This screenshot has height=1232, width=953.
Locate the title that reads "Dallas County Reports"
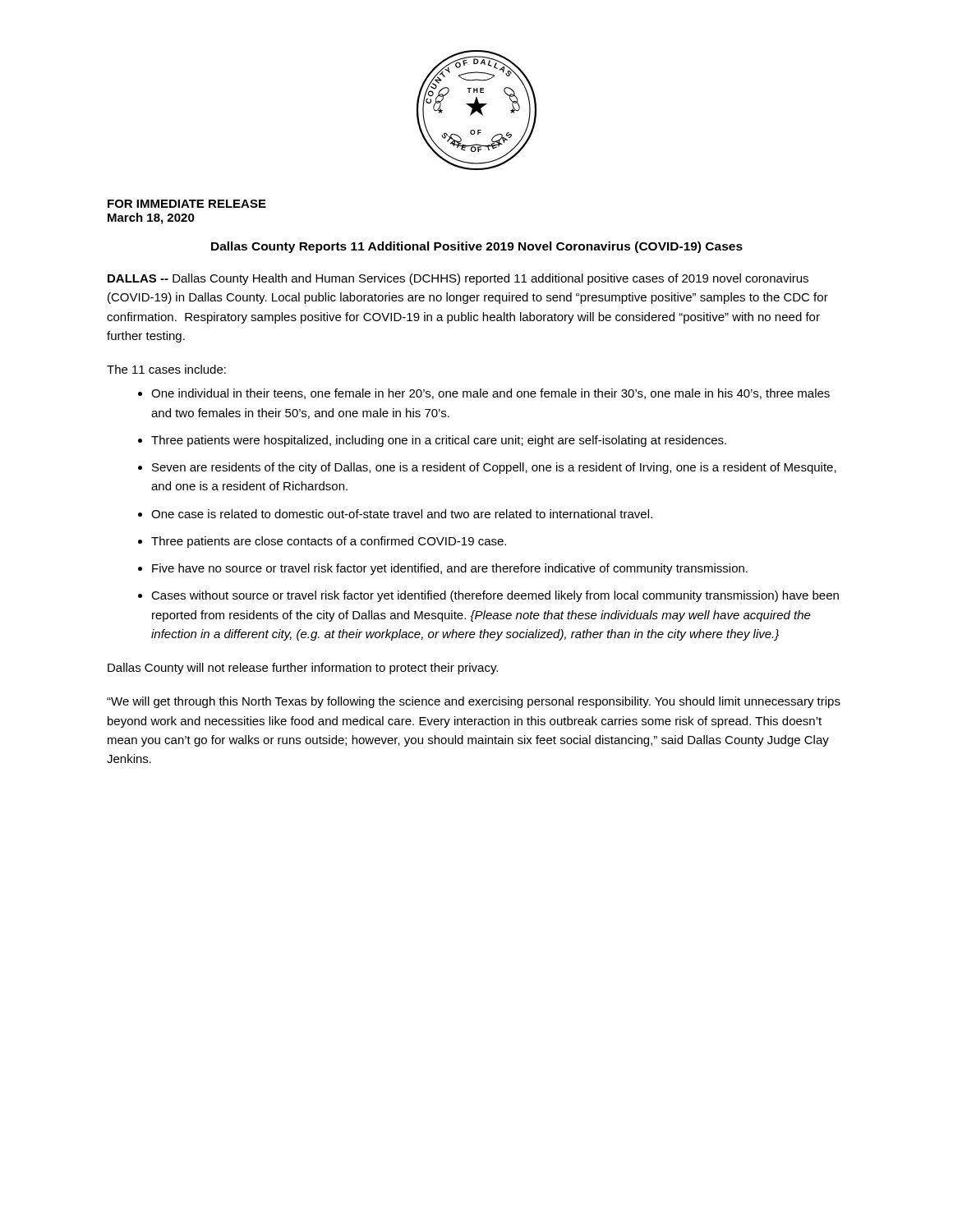476,246
